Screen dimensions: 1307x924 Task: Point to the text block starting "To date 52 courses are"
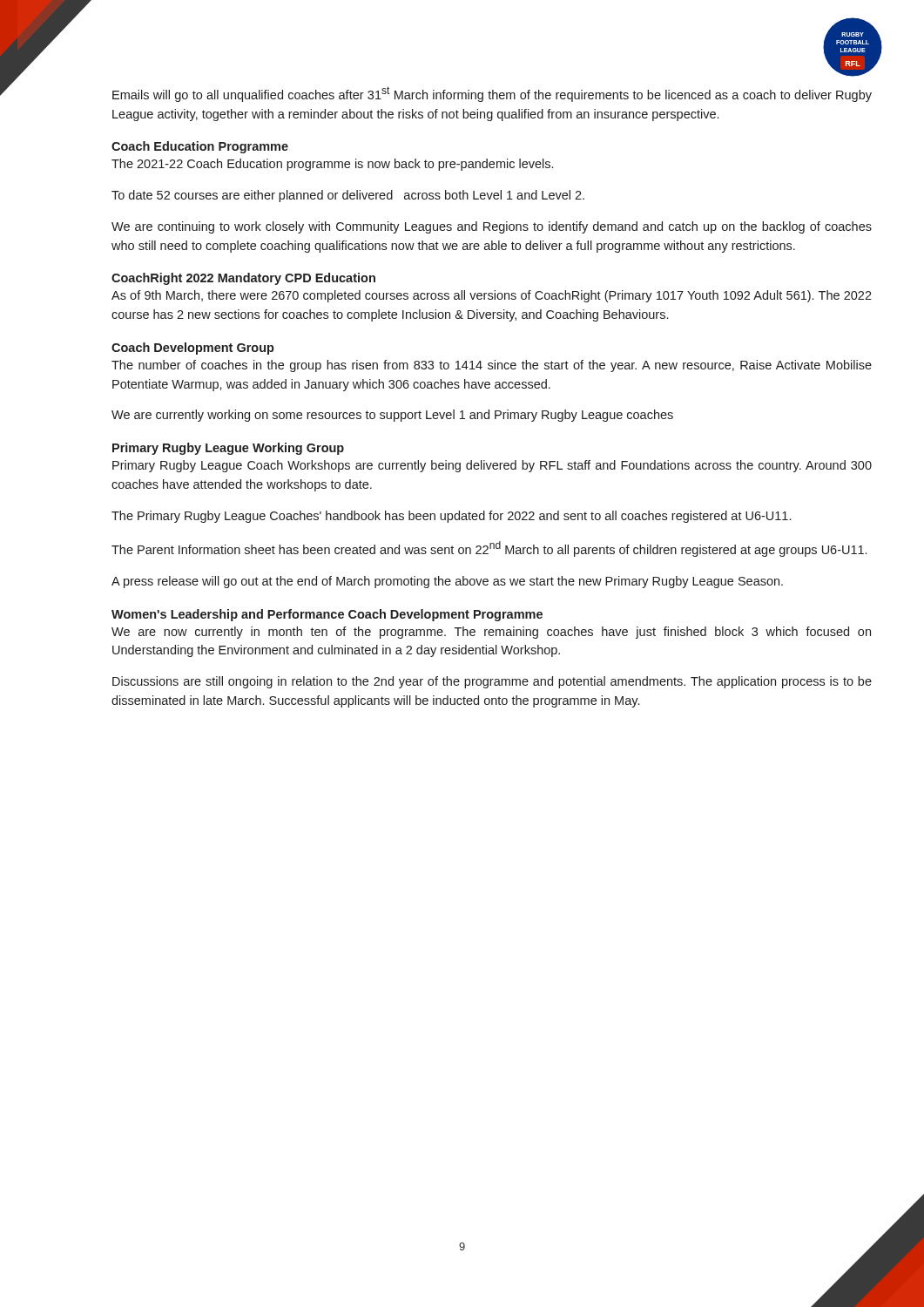click(492, 196)
